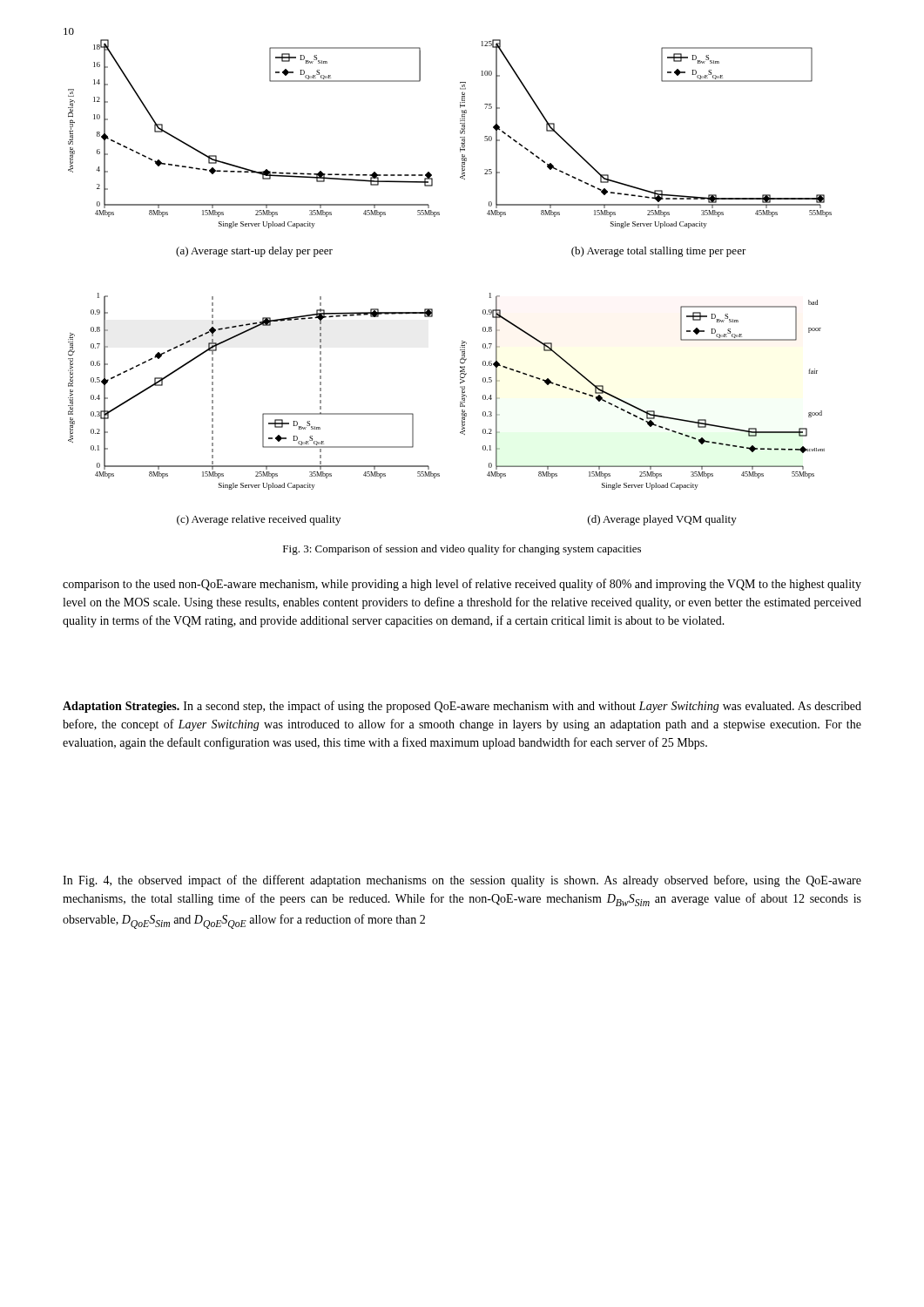Locate the caption that opens with "(b) Average total stalling time per"

tap(658, 251)
